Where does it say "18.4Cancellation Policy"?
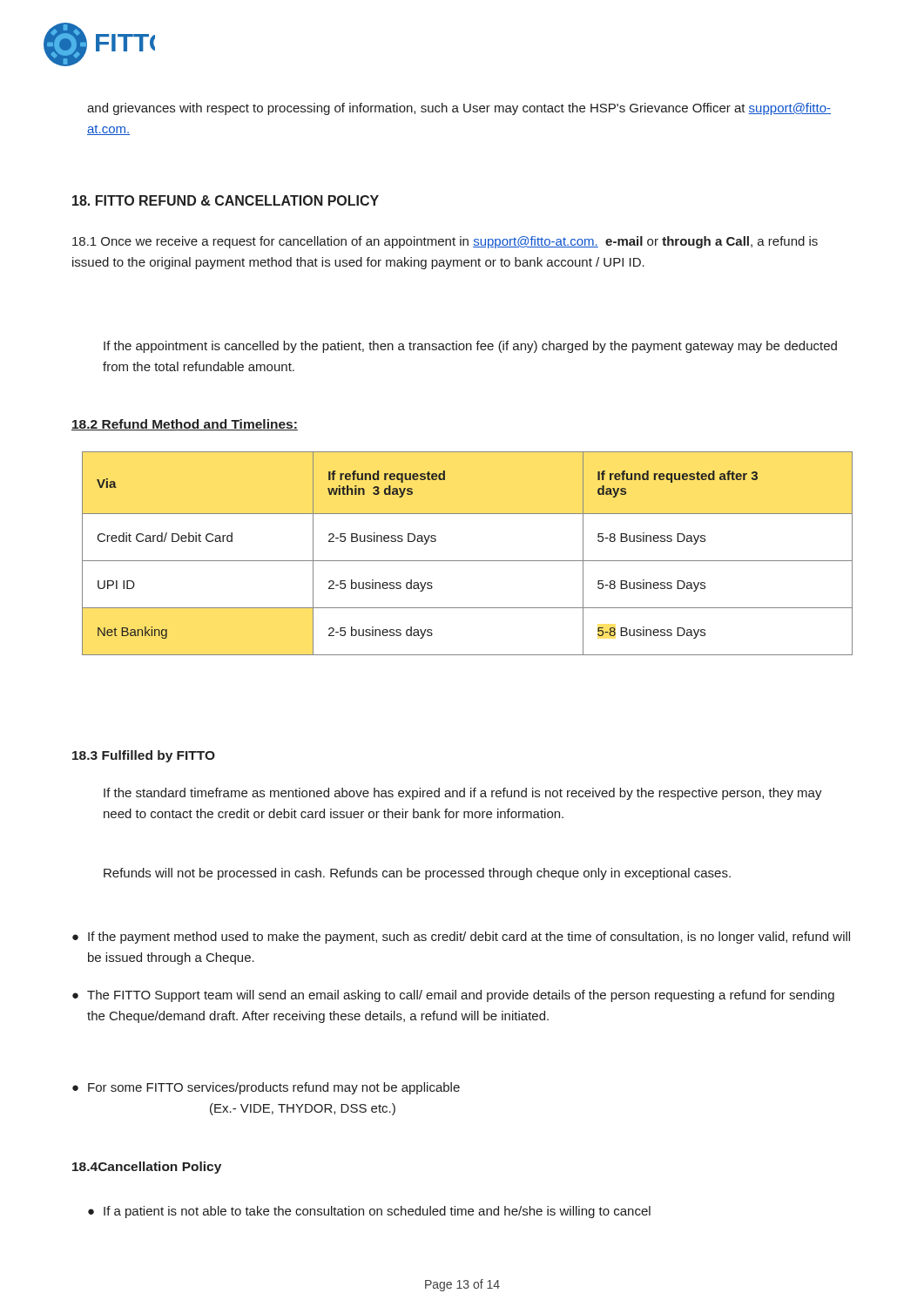Screen dimensions: 1307x924 pyautogui.click(x=146, y=1166)
